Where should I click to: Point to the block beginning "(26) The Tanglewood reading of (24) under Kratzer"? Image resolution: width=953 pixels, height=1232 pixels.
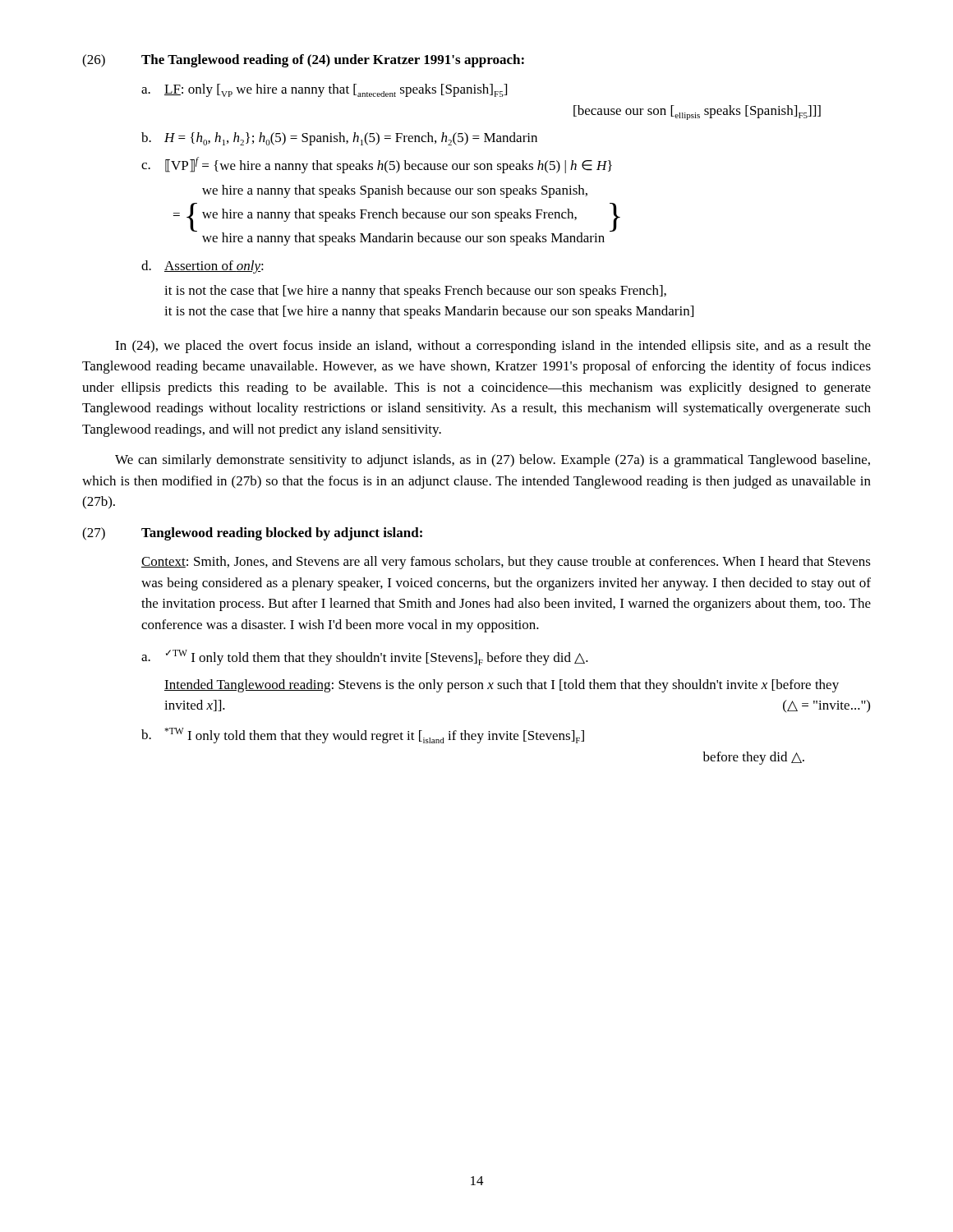(476, 60)
